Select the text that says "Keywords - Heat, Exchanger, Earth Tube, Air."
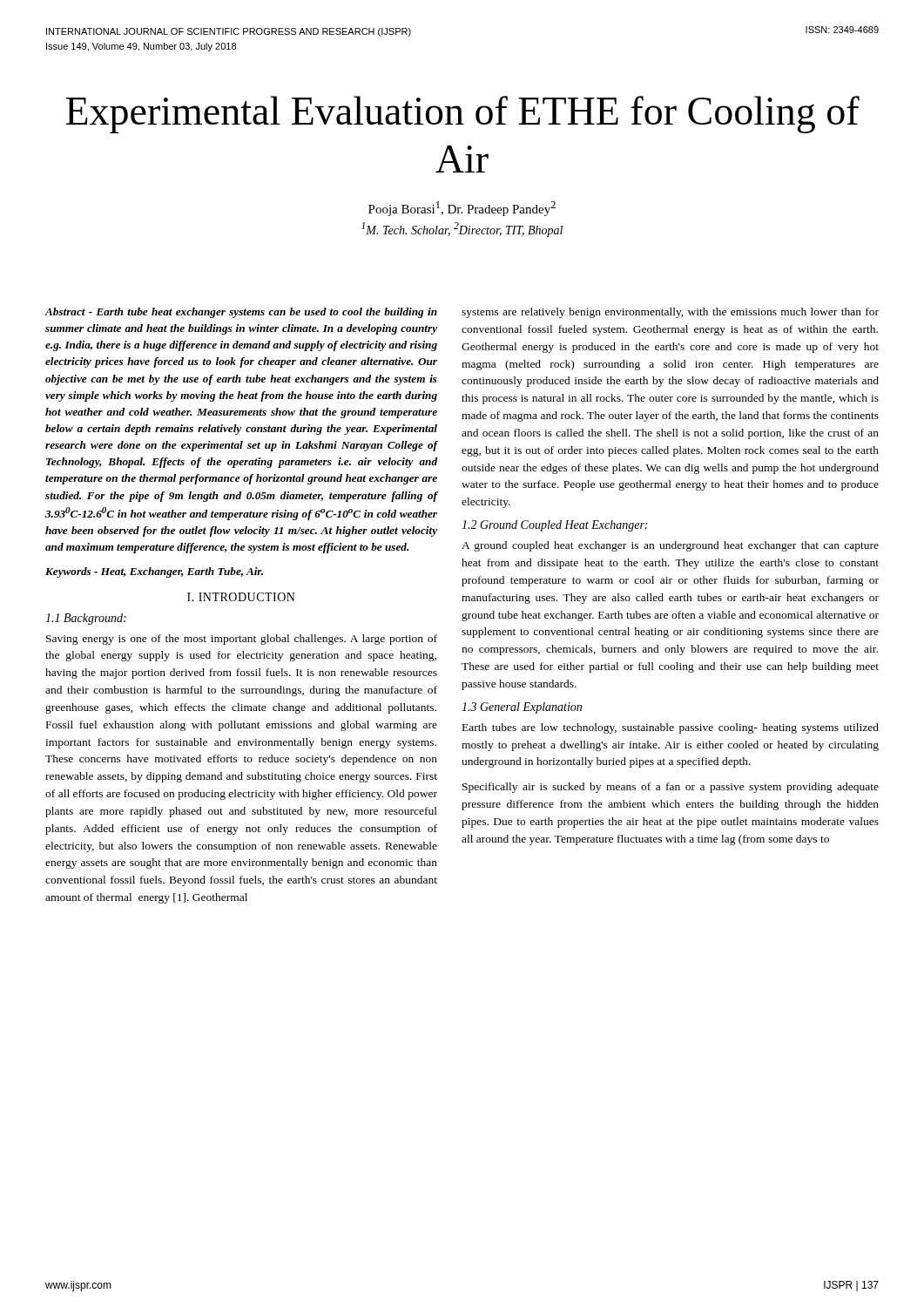Screen dimensions: 1307x924 click(x=155, y=571)
